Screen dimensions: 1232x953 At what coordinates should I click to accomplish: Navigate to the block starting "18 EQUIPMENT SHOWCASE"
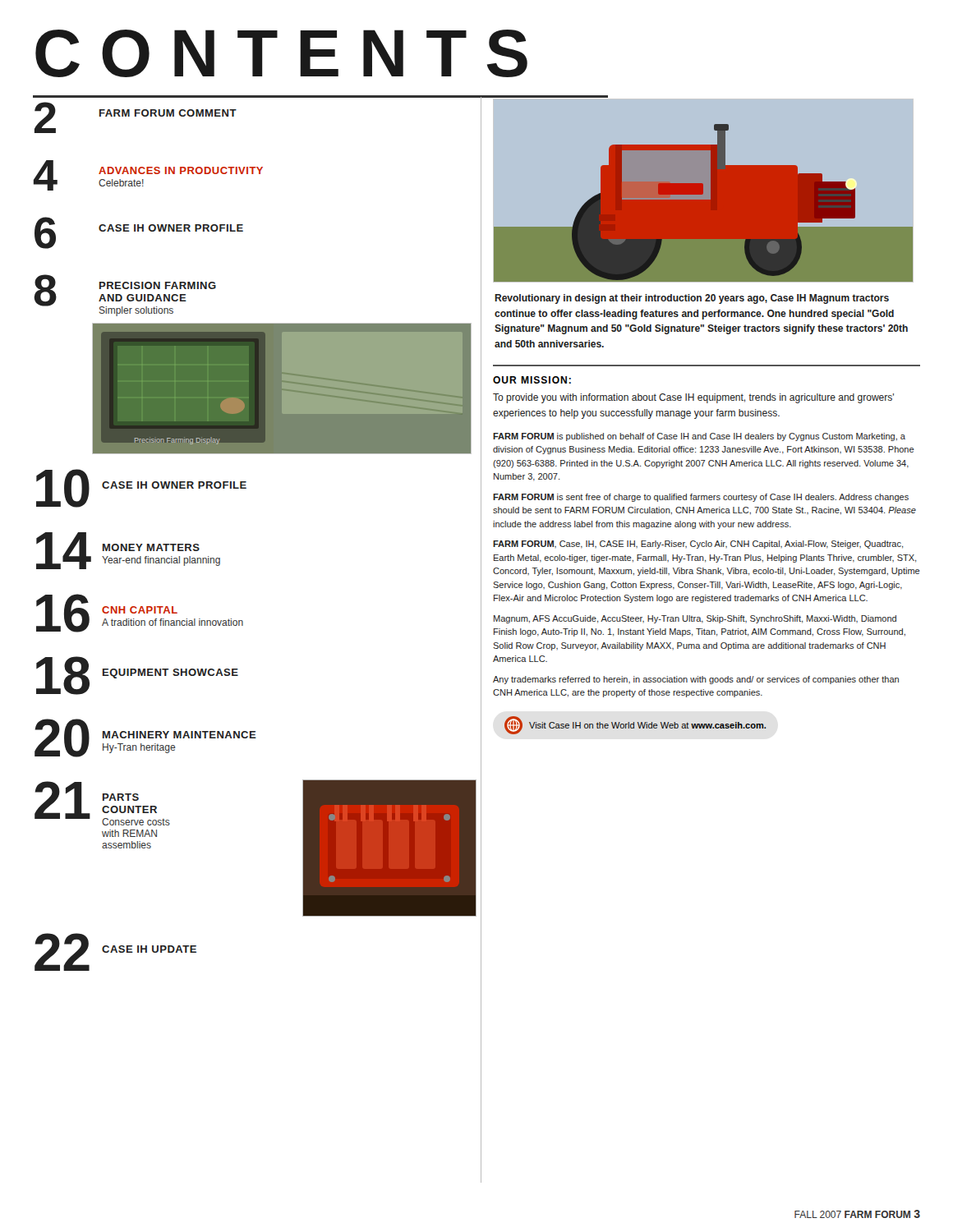coord(136,678)
